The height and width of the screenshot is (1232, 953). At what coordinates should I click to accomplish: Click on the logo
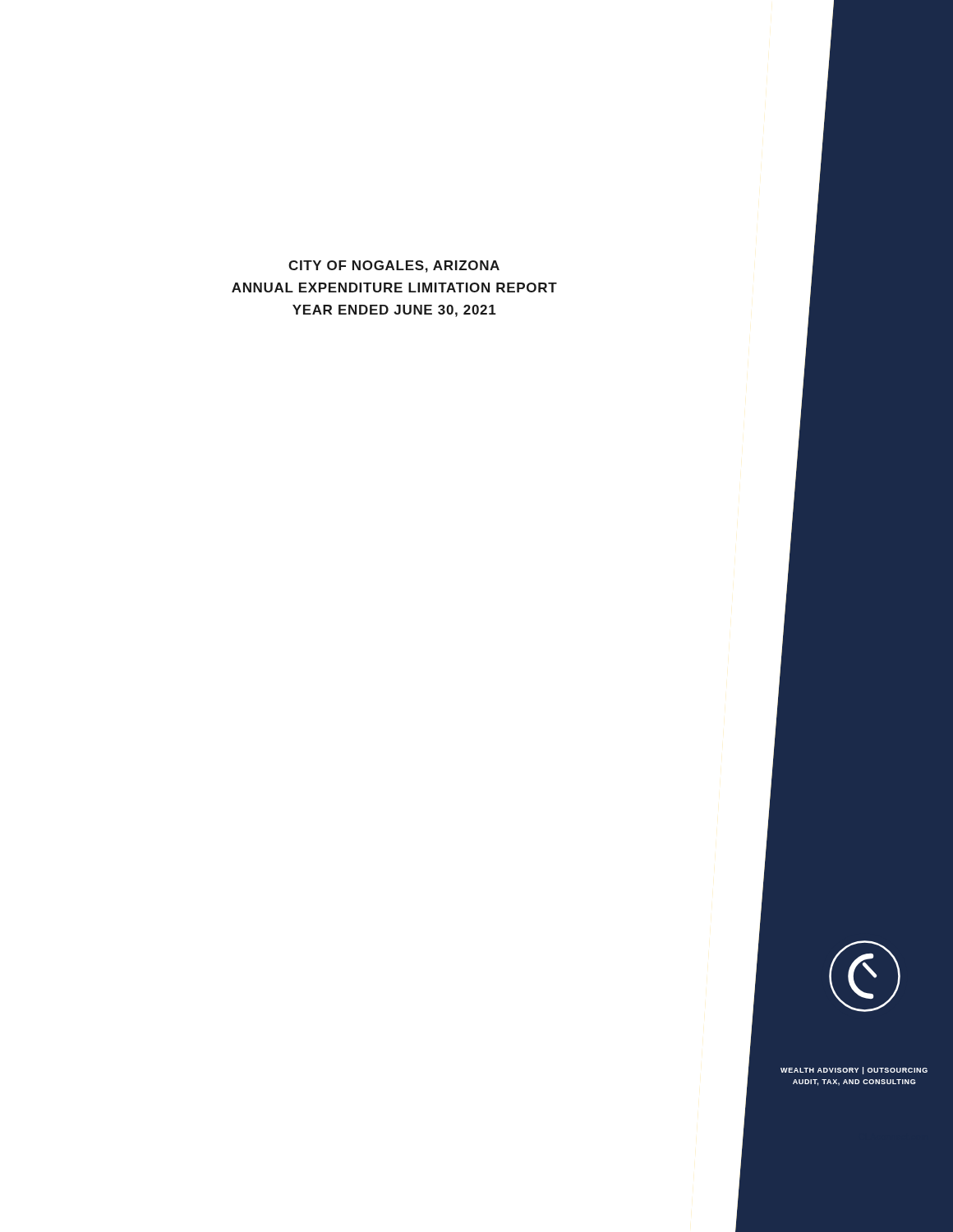pos(867,973)
